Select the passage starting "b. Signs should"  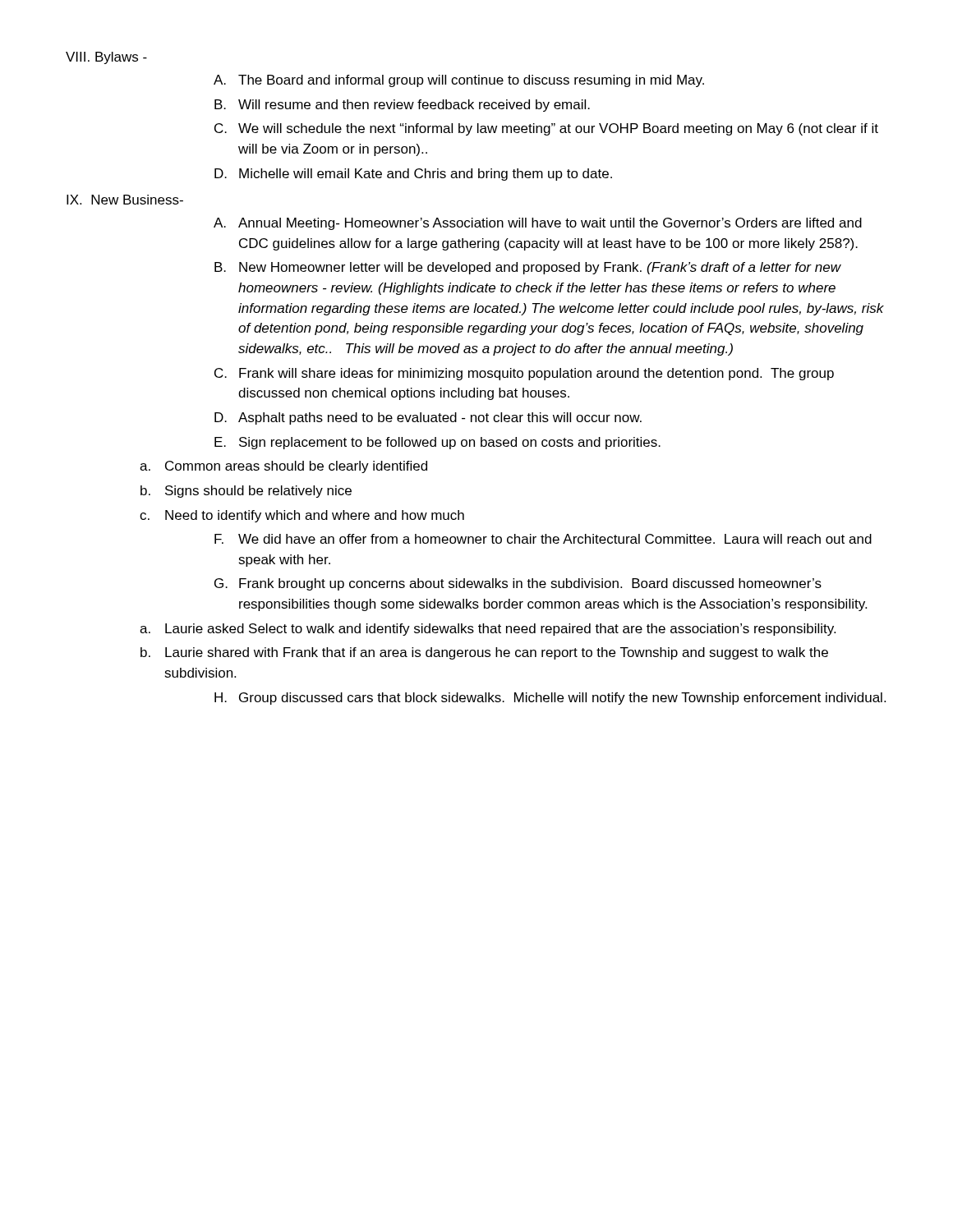[x=246, y=492]
